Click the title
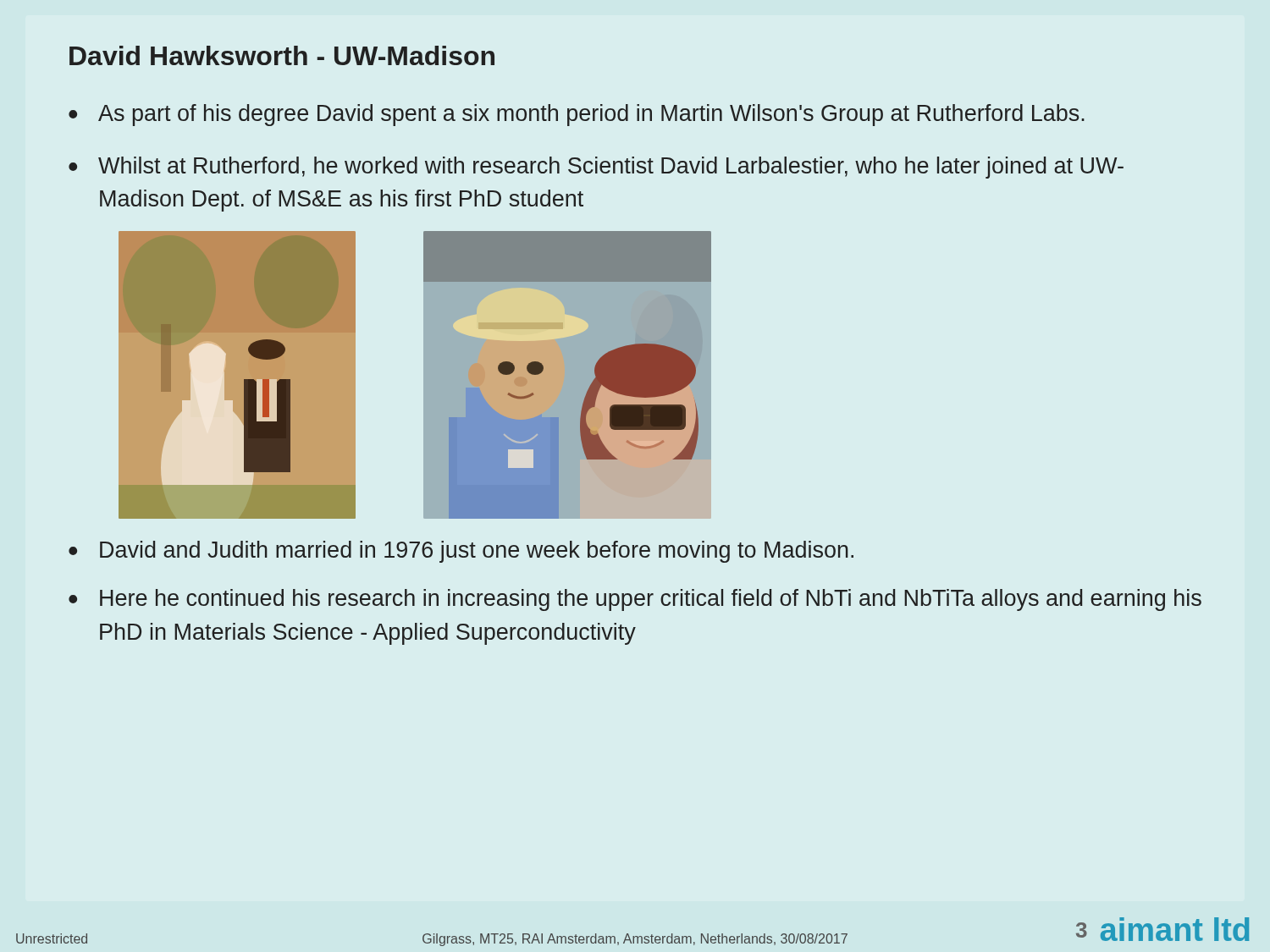 tap(282, 56)
